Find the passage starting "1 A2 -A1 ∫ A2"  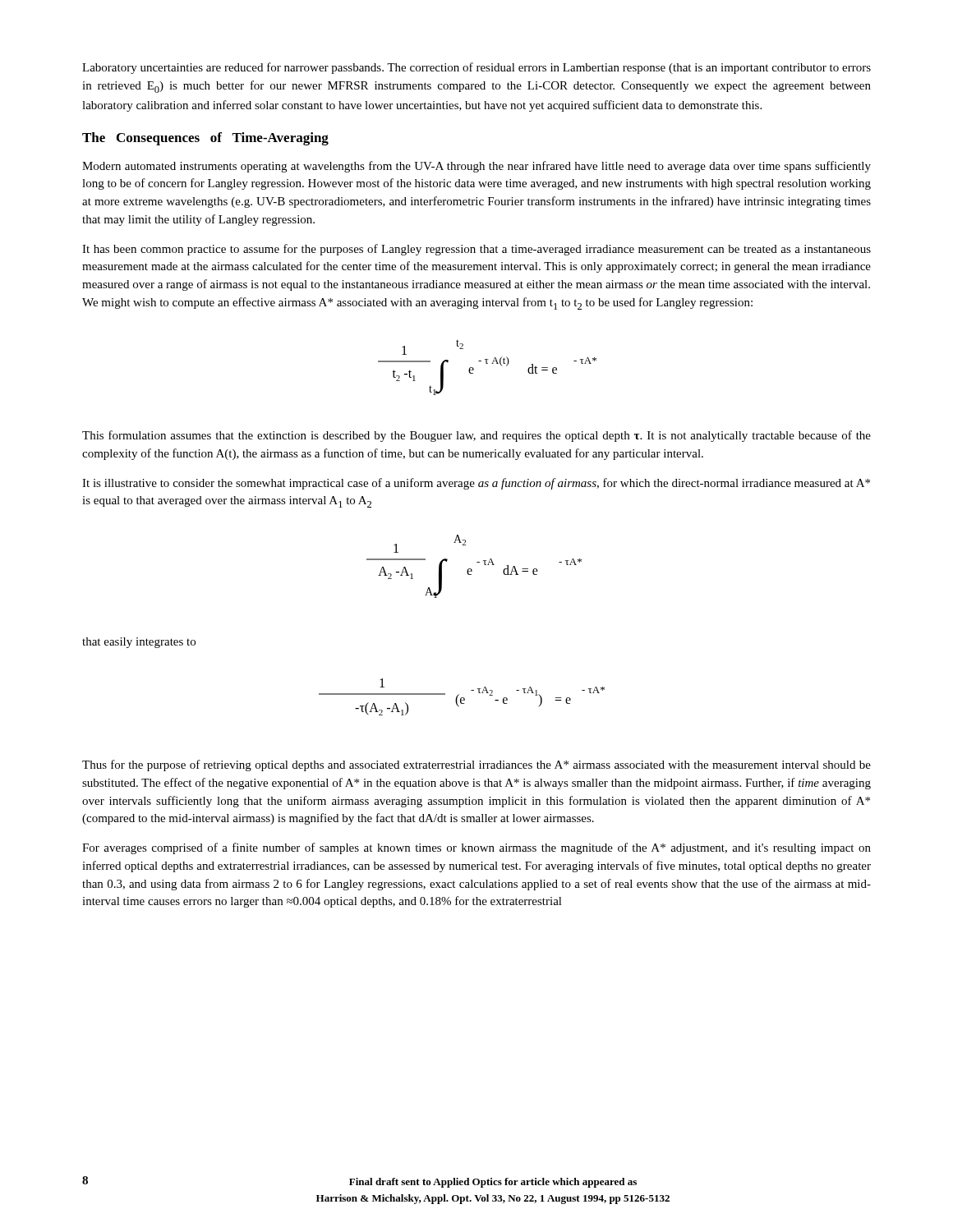click(476, 571)
